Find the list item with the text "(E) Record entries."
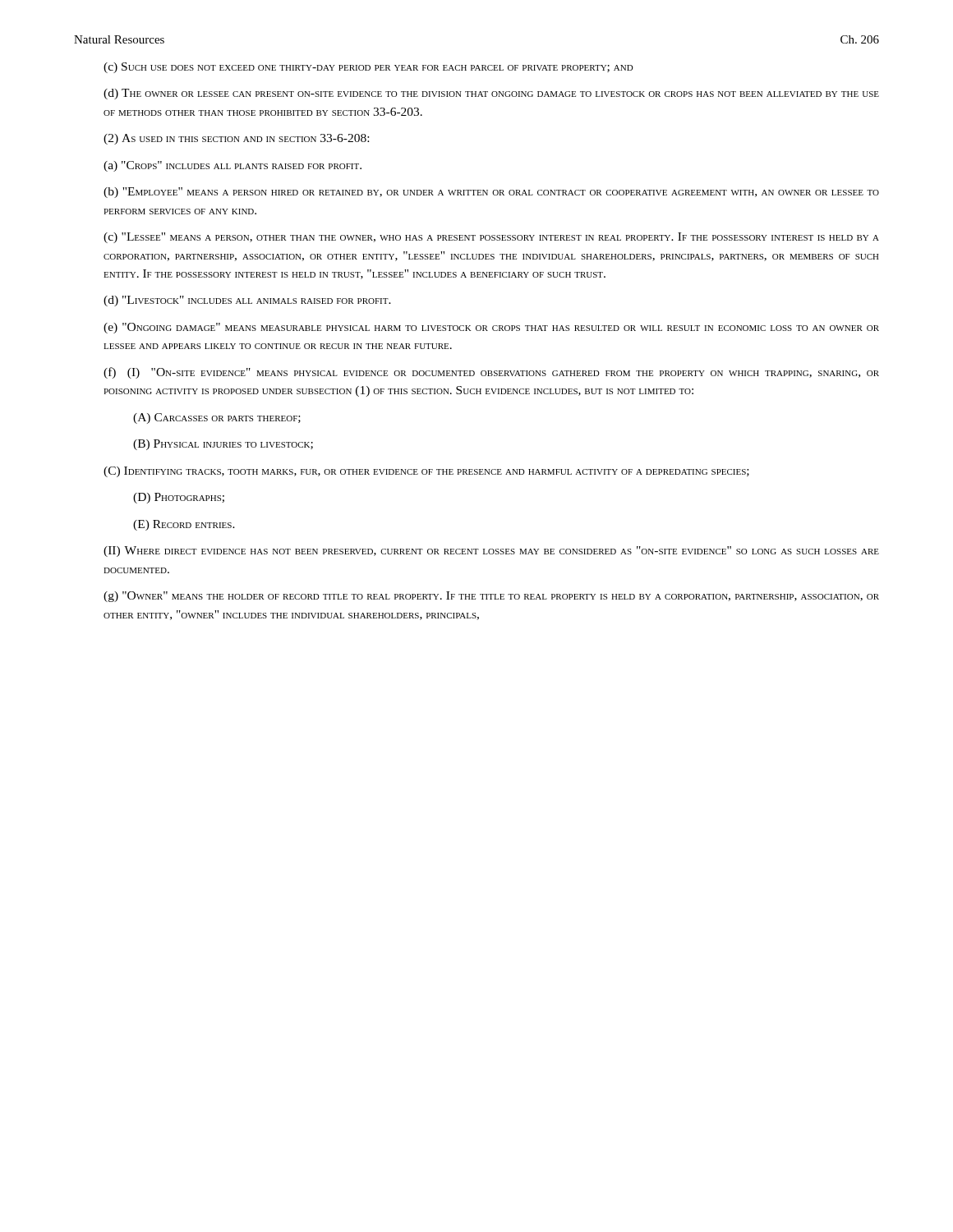The height and width of the screenshot is (1232, 953). click(x=184, y=523)
